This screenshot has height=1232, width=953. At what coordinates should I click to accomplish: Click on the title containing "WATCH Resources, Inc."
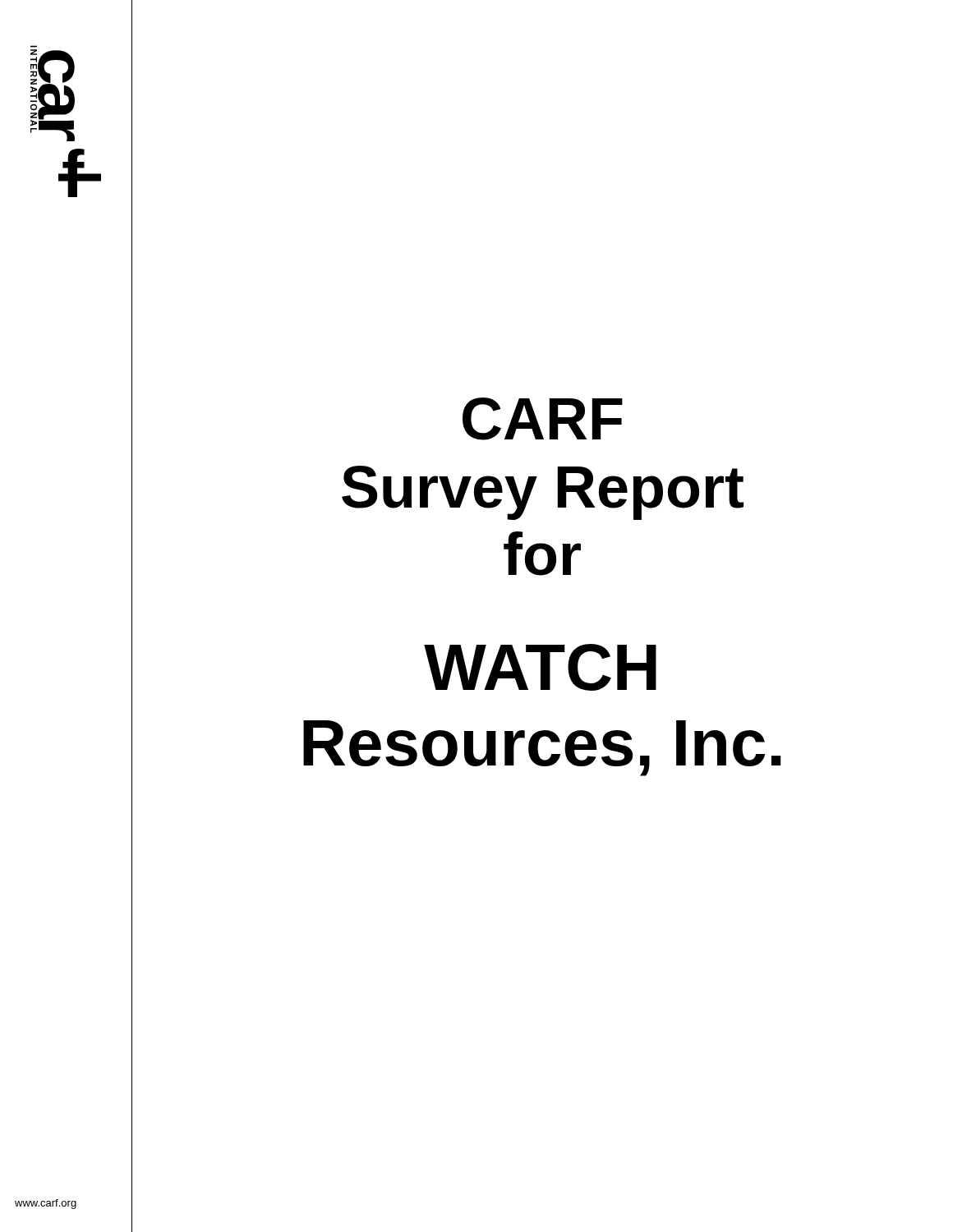[x=542, y=706]
